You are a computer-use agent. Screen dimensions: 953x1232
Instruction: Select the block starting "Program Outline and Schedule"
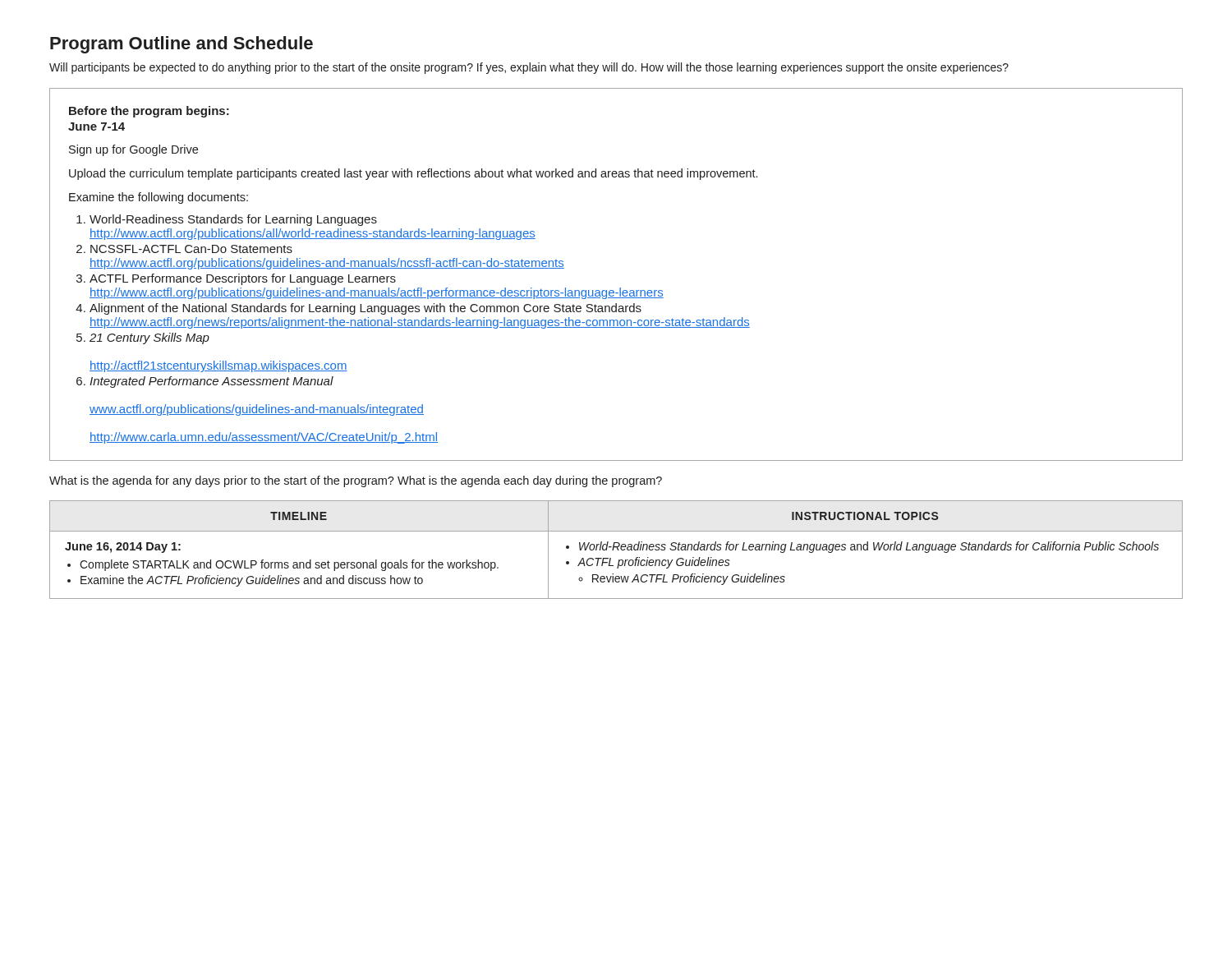click(x=181, y=43)
